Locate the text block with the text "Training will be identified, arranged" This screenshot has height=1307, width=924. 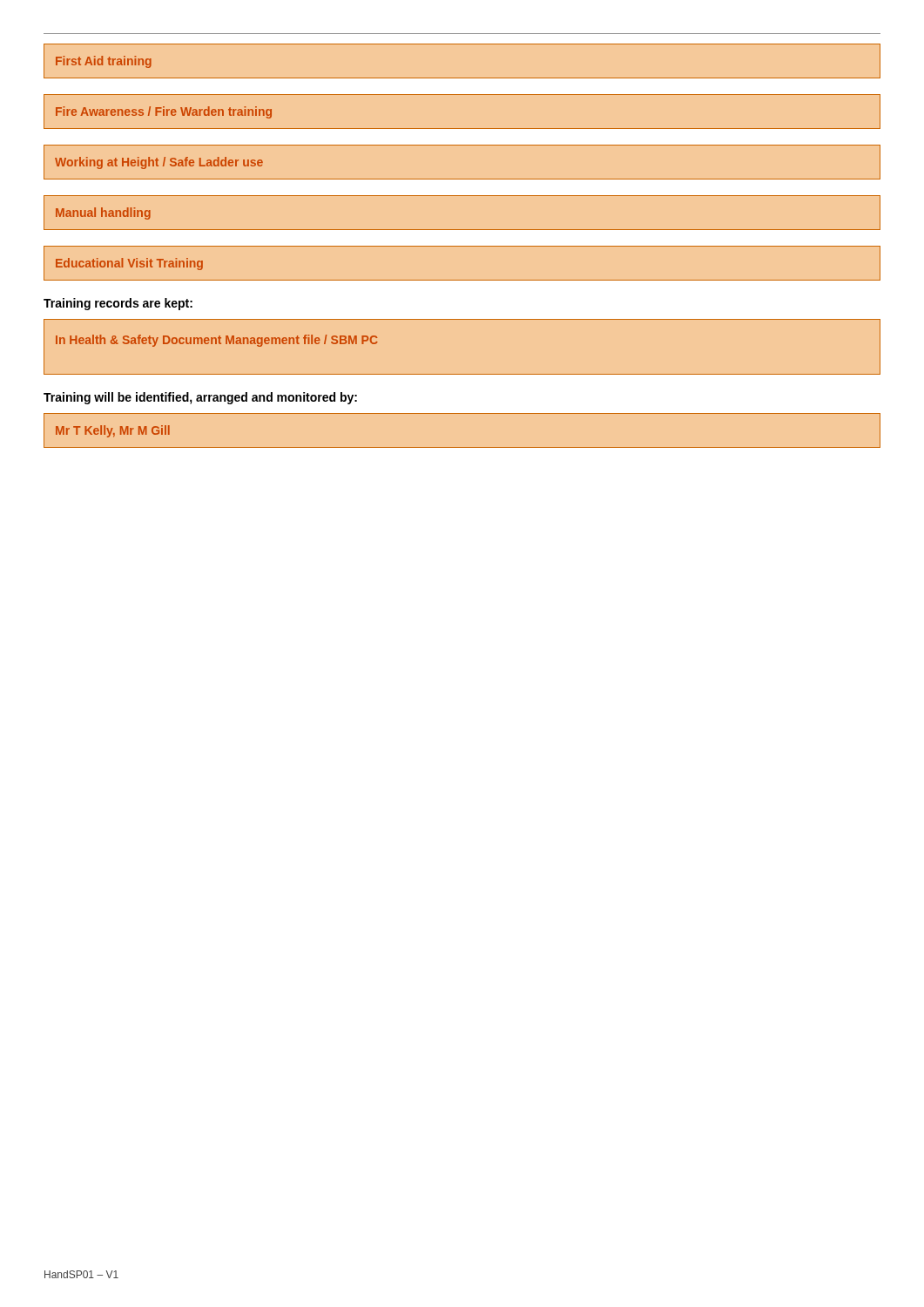201,397
